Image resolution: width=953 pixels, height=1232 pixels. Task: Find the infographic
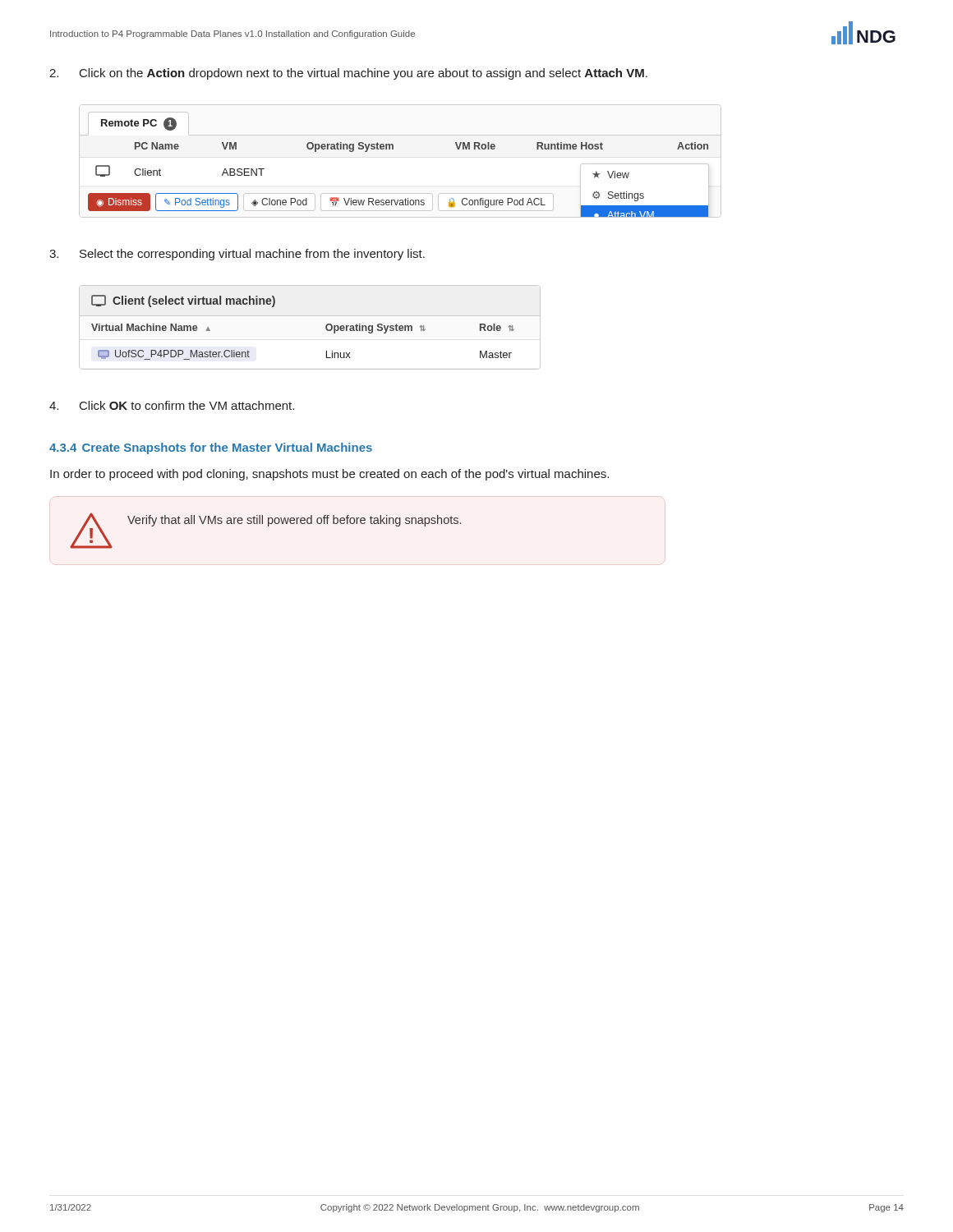[x=476, y=531]
